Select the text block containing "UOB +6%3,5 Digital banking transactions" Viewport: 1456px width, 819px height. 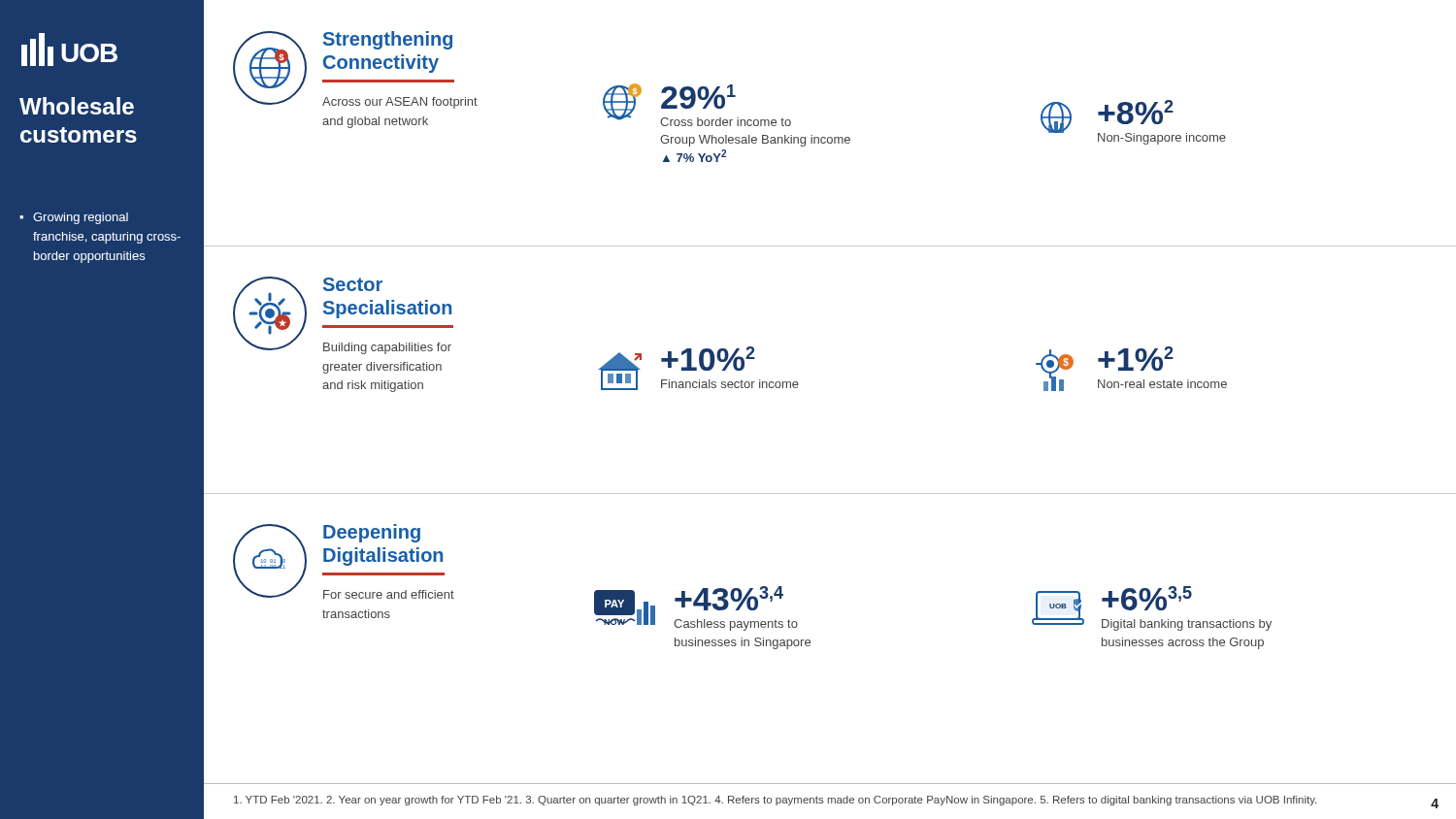pyautogui.click(x=1150, y=617)
